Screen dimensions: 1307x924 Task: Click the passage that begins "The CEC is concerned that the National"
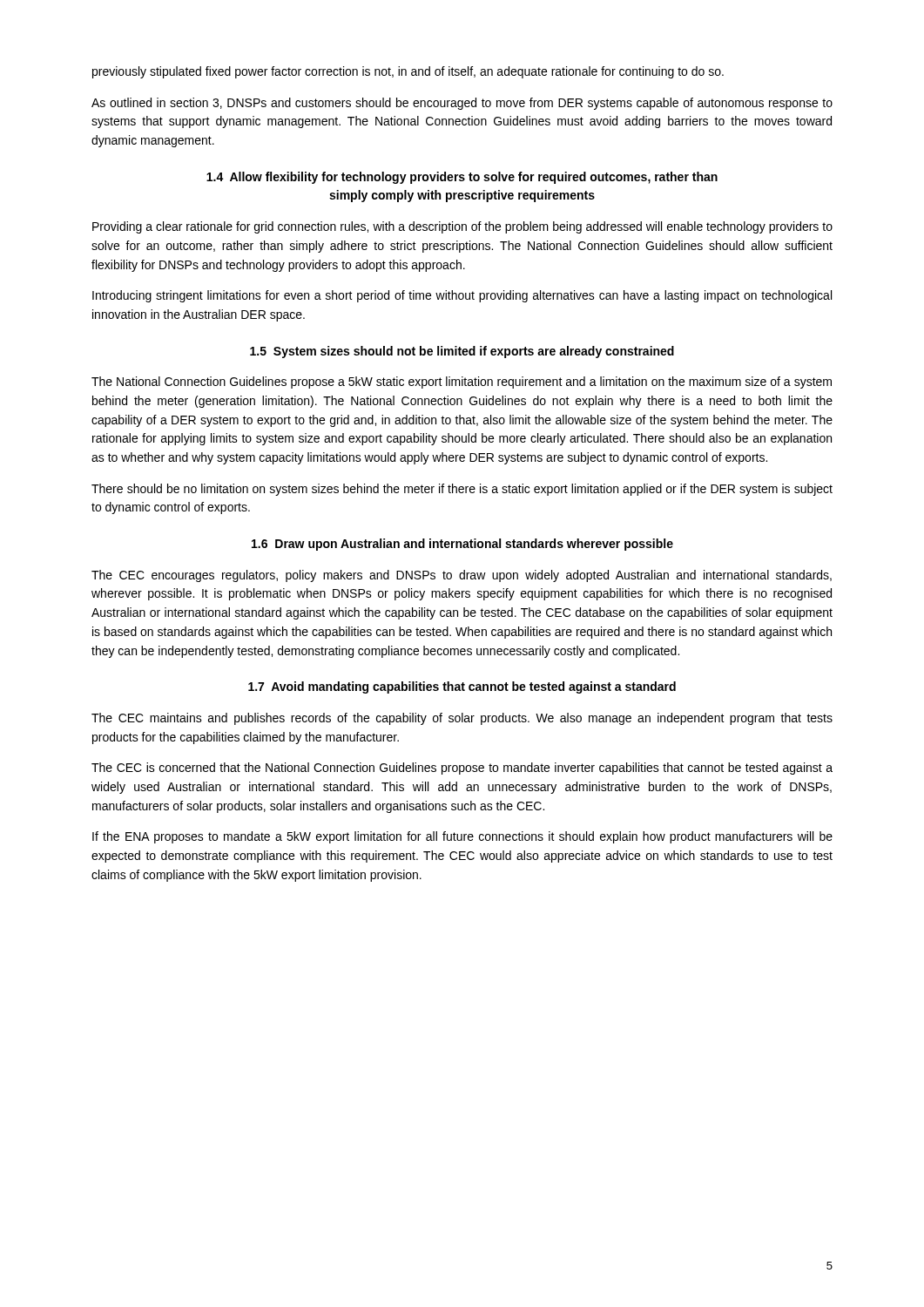(x=462, y=787)
